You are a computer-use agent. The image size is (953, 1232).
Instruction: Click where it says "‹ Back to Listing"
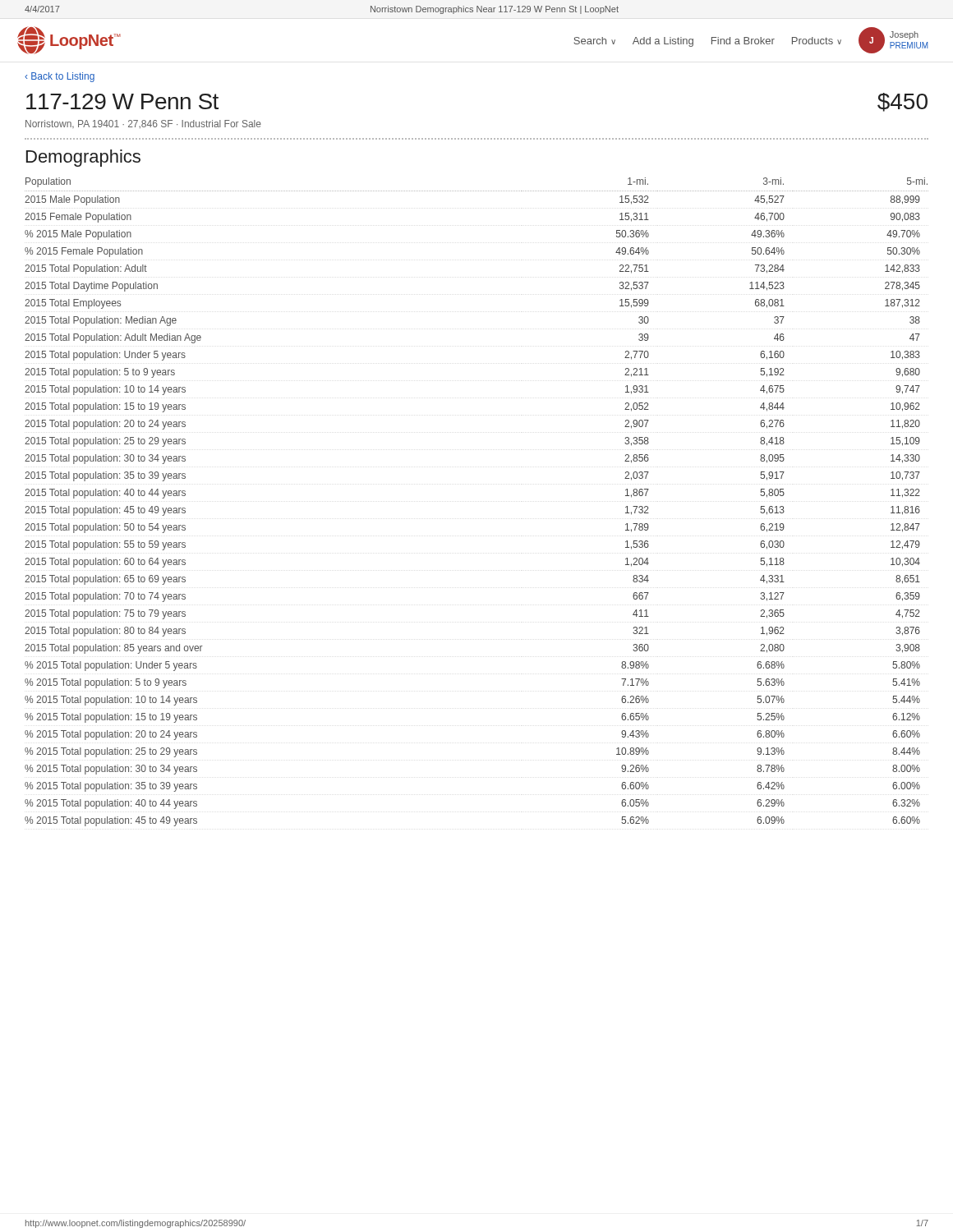pos(60,76)
